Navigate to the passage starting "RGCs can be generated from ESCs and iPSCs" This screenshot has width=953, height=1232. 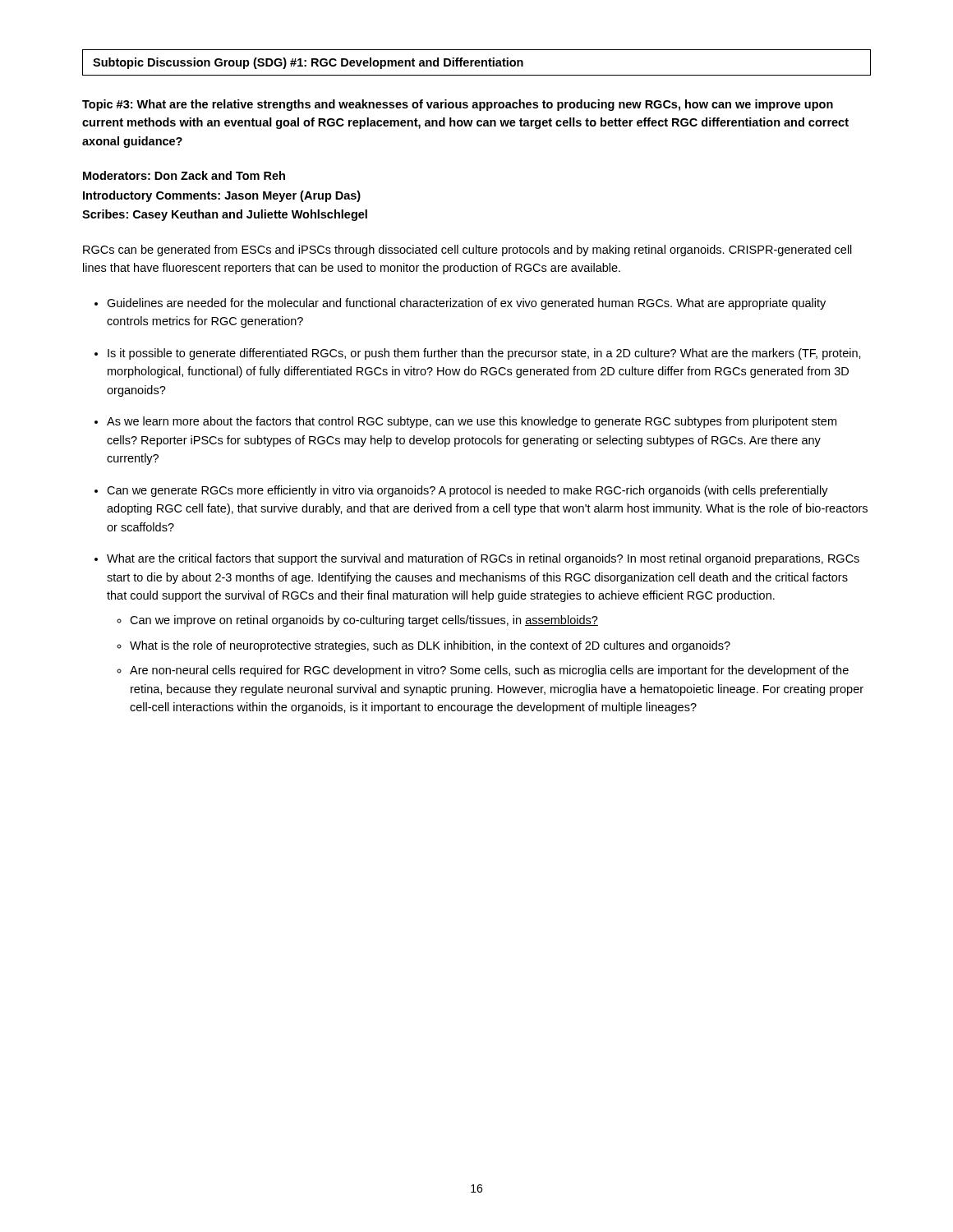pos(467,259)
